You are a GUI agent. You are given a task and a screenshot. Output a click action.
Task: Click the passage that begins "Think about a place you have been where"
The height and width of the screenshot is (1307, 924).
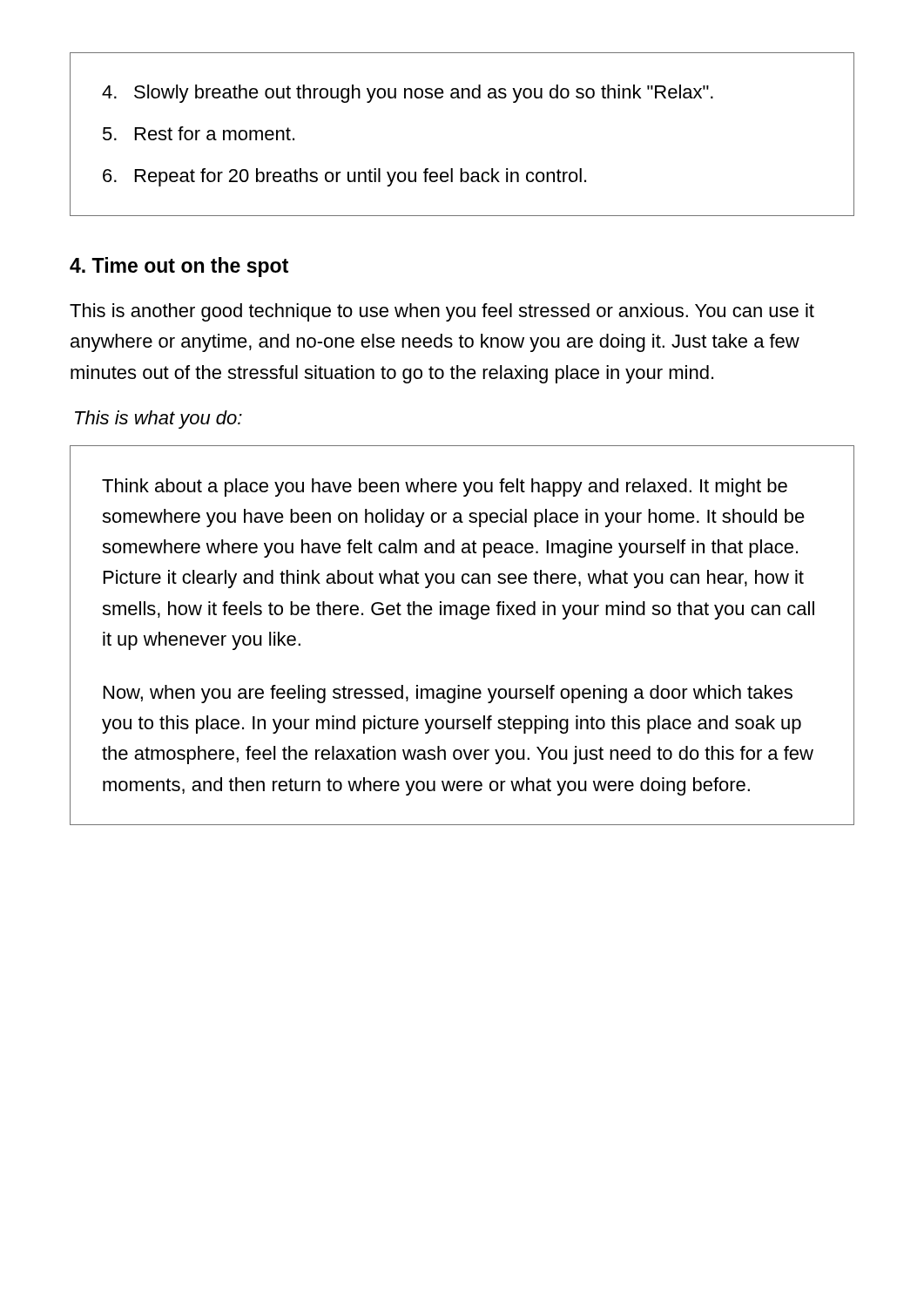point(459,562)
